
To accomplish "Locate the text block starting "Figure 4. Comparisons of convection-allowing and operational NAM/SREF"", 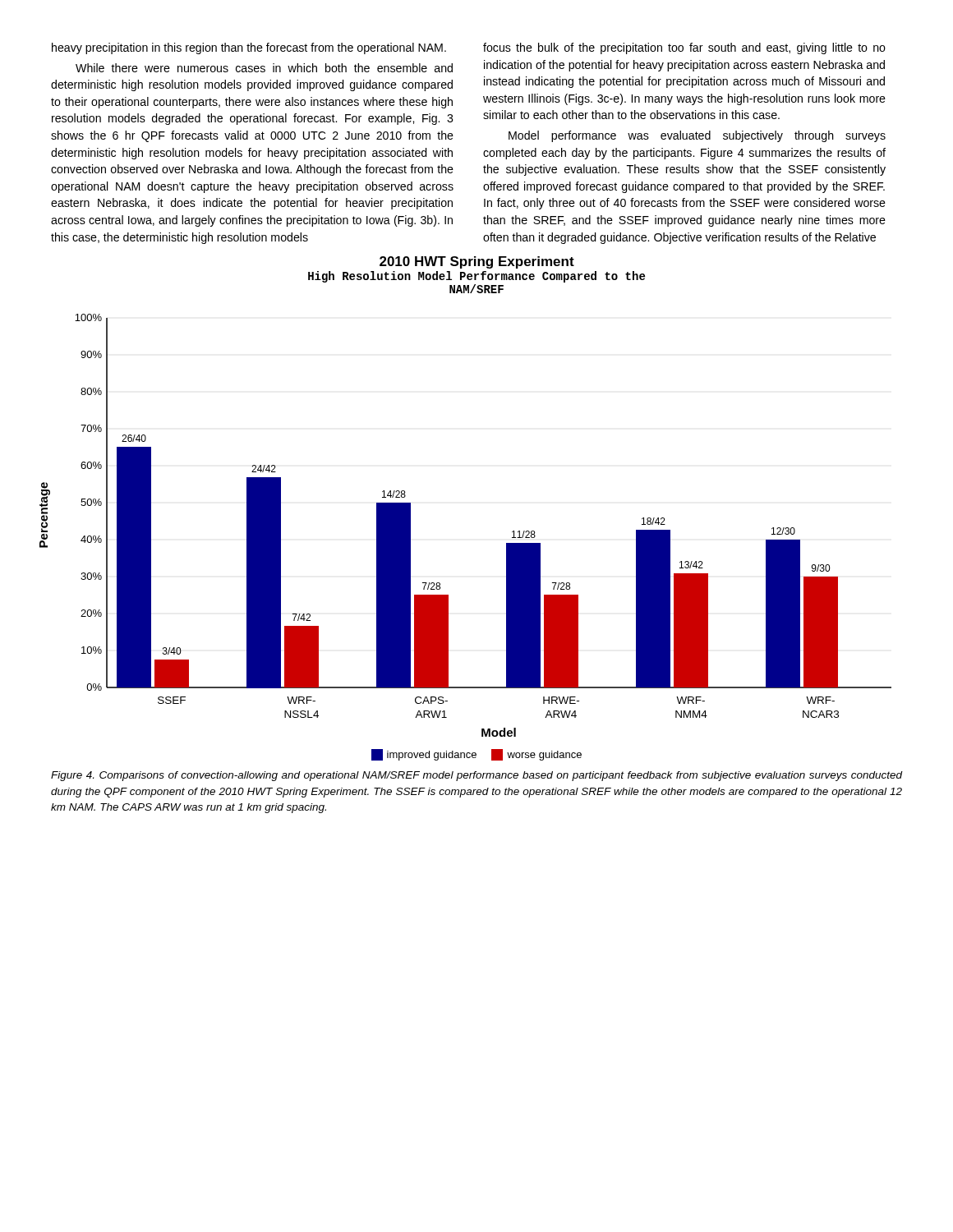I will 476,791.
